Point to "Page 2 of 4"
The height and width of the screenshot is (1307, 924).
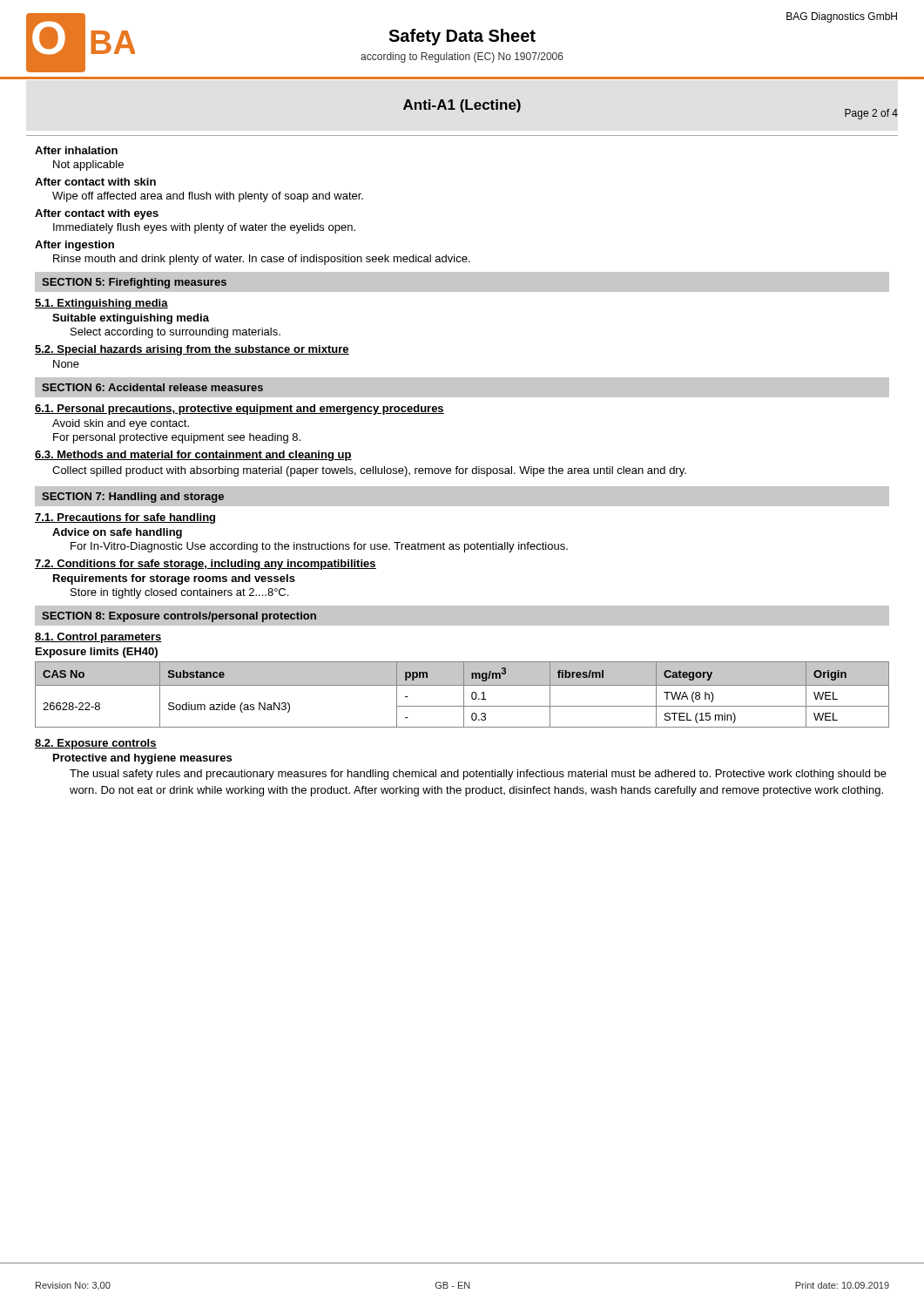(x=871, y=113)
